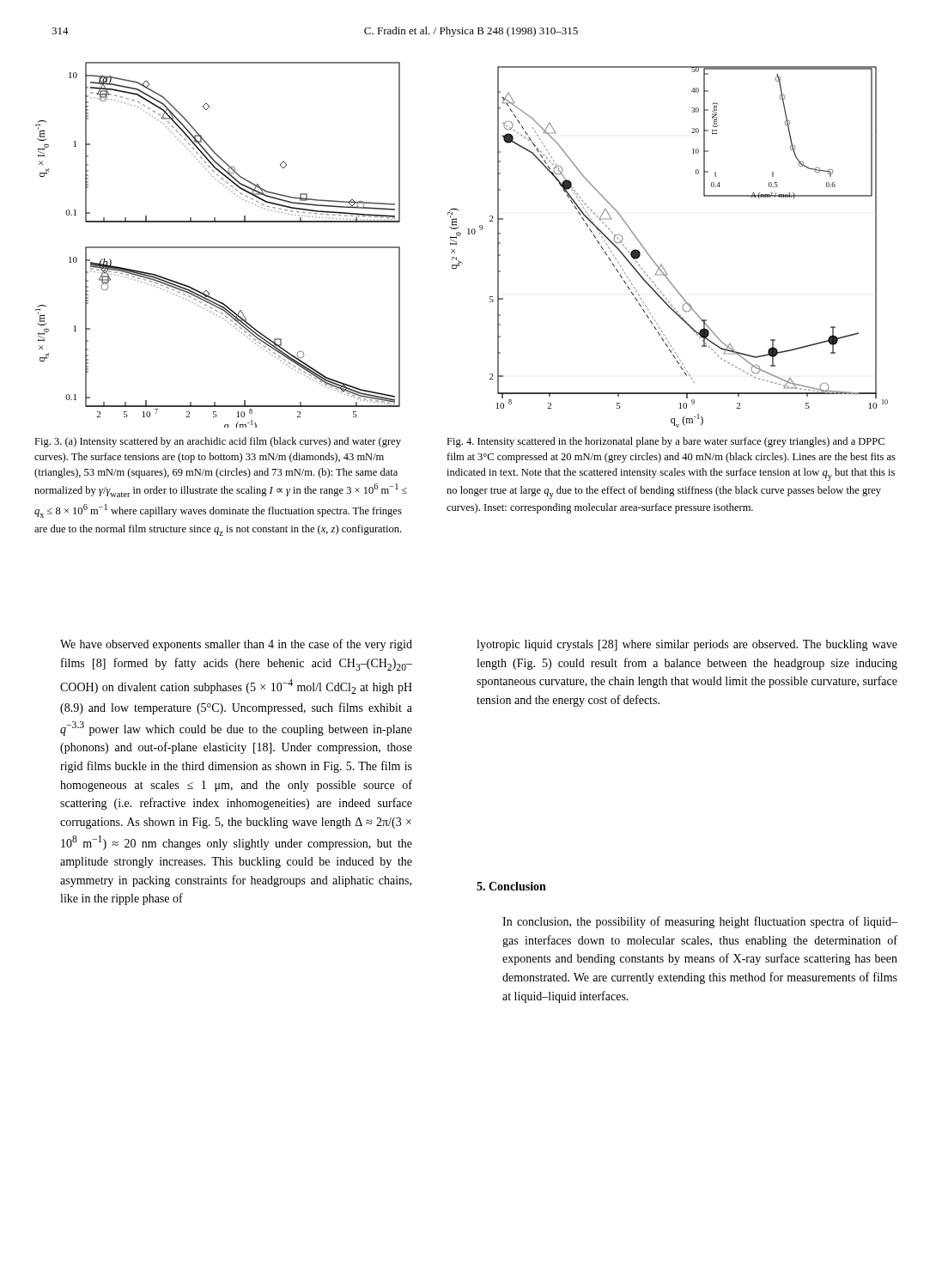Screen dimensions: 1288x942
Task: Click on the text block that says "We have observed exponents smaller than"
Action: (236, 772)
